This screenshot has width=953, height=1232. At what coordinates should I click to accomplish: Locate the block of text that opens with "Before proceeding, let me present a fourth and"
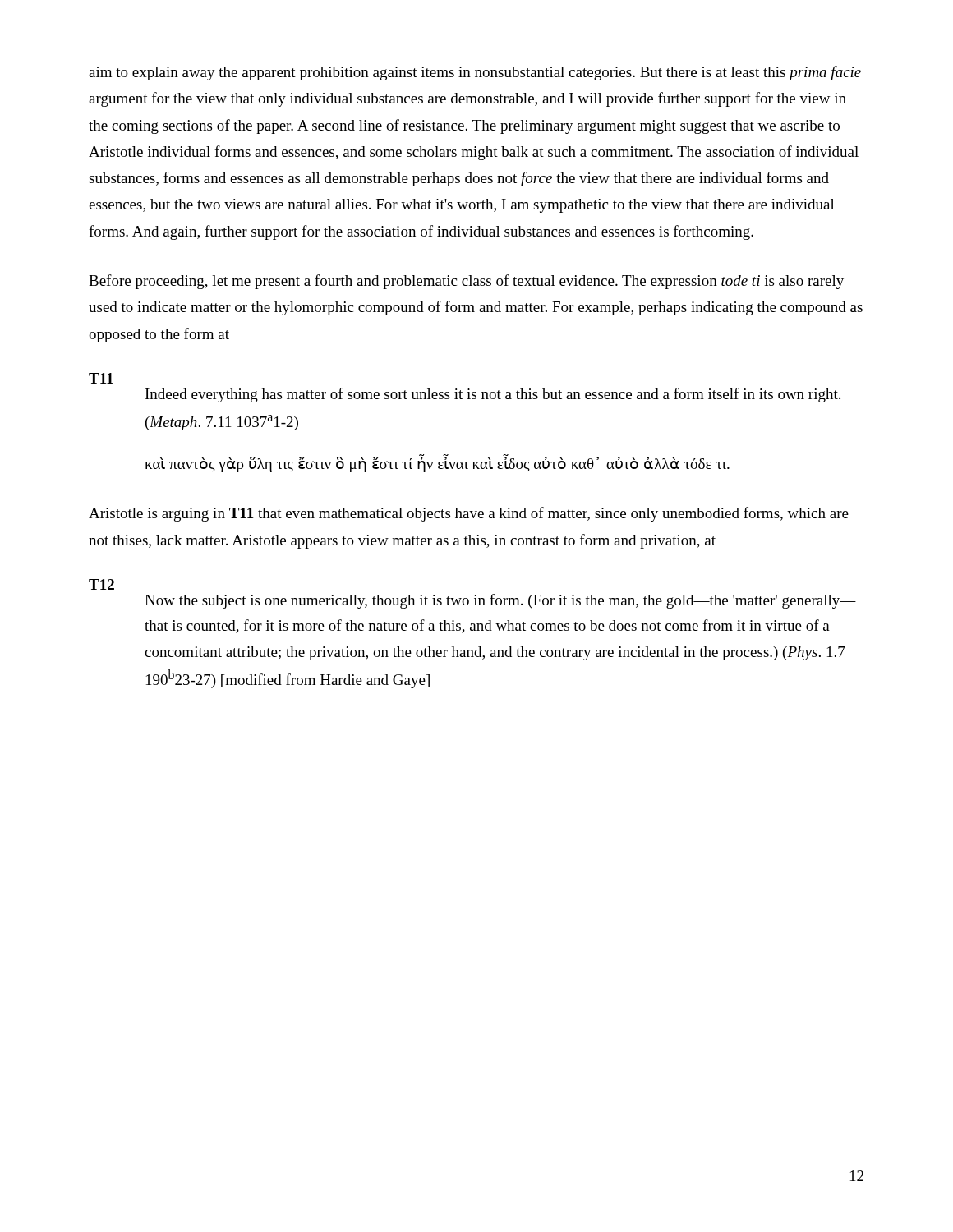(476, 308)
